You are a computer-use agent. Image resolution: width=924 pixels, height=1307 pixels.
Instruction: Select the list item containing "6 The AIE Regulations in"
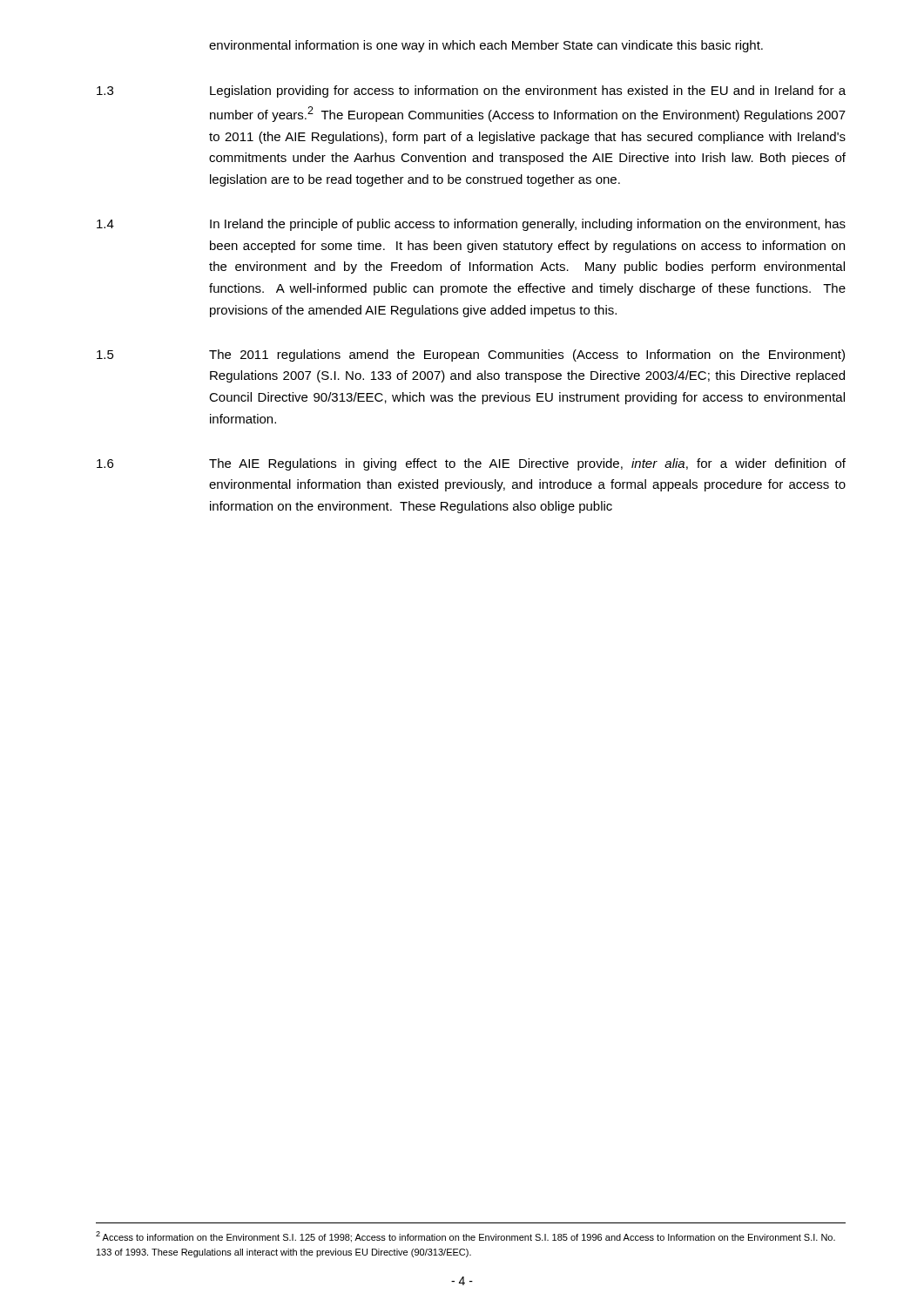[471, 485]
